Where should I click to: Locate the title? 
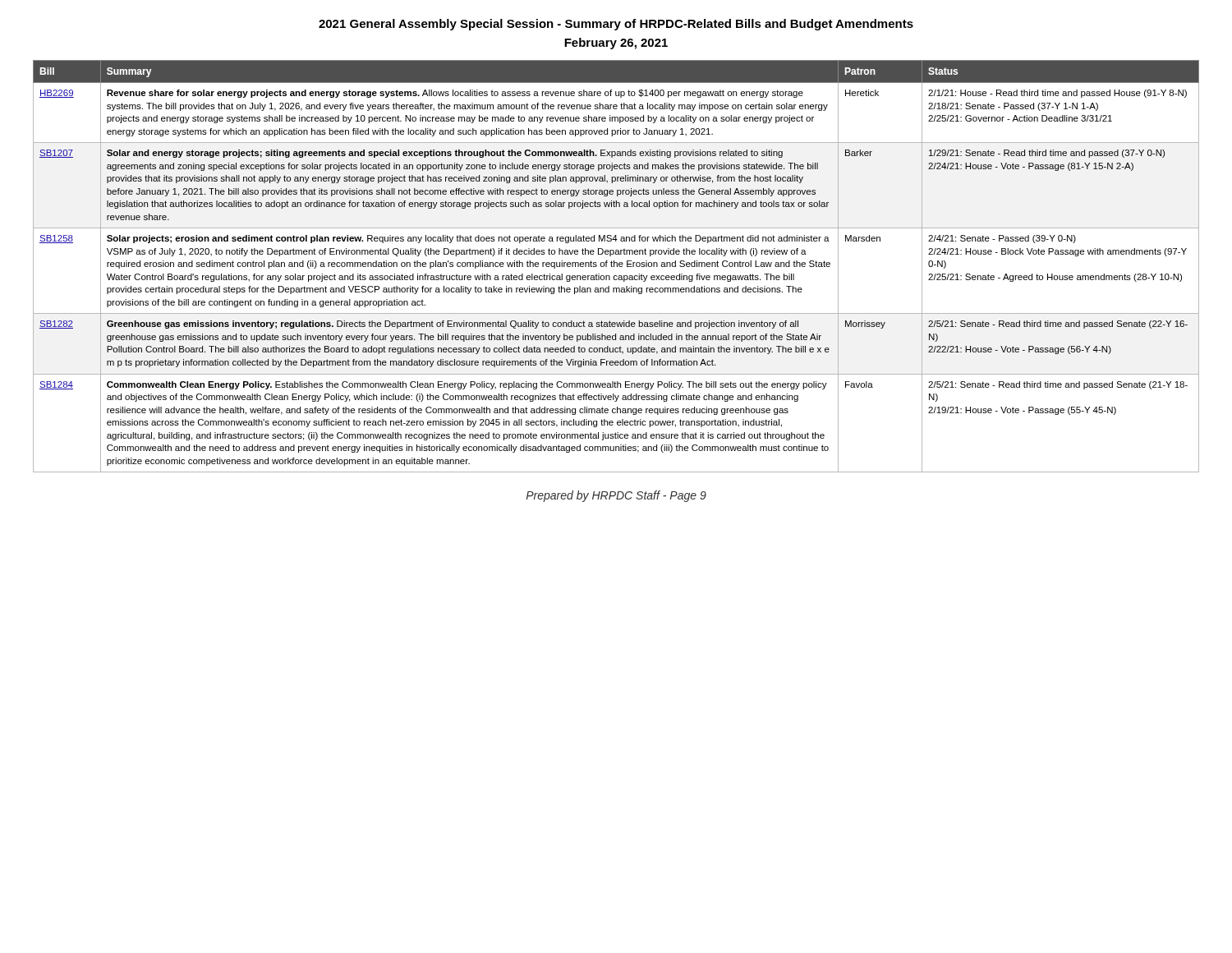(616, 33)
